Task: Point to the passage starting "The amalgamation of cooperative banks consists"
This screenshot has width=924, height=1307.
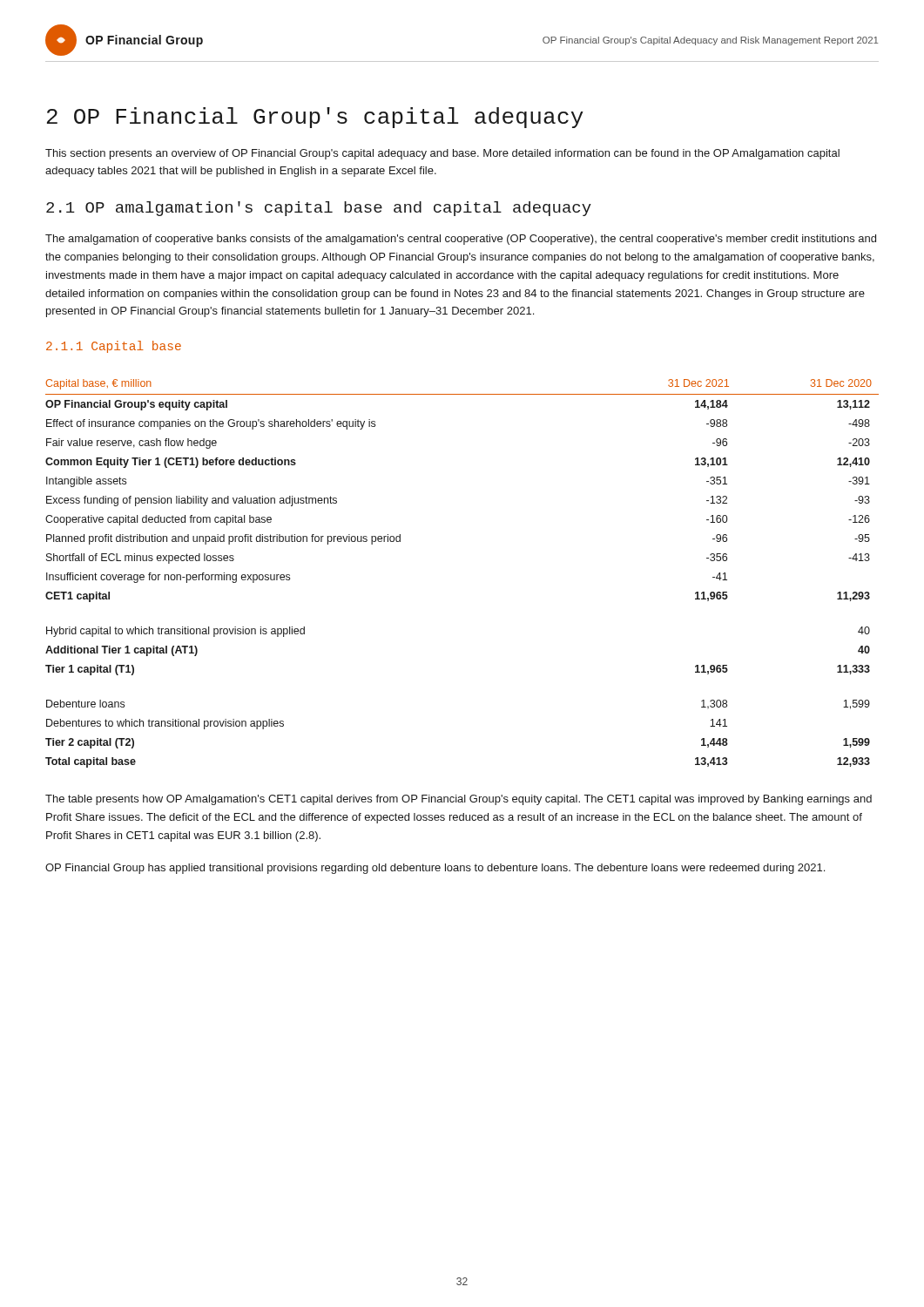Action: click(461, 275)
